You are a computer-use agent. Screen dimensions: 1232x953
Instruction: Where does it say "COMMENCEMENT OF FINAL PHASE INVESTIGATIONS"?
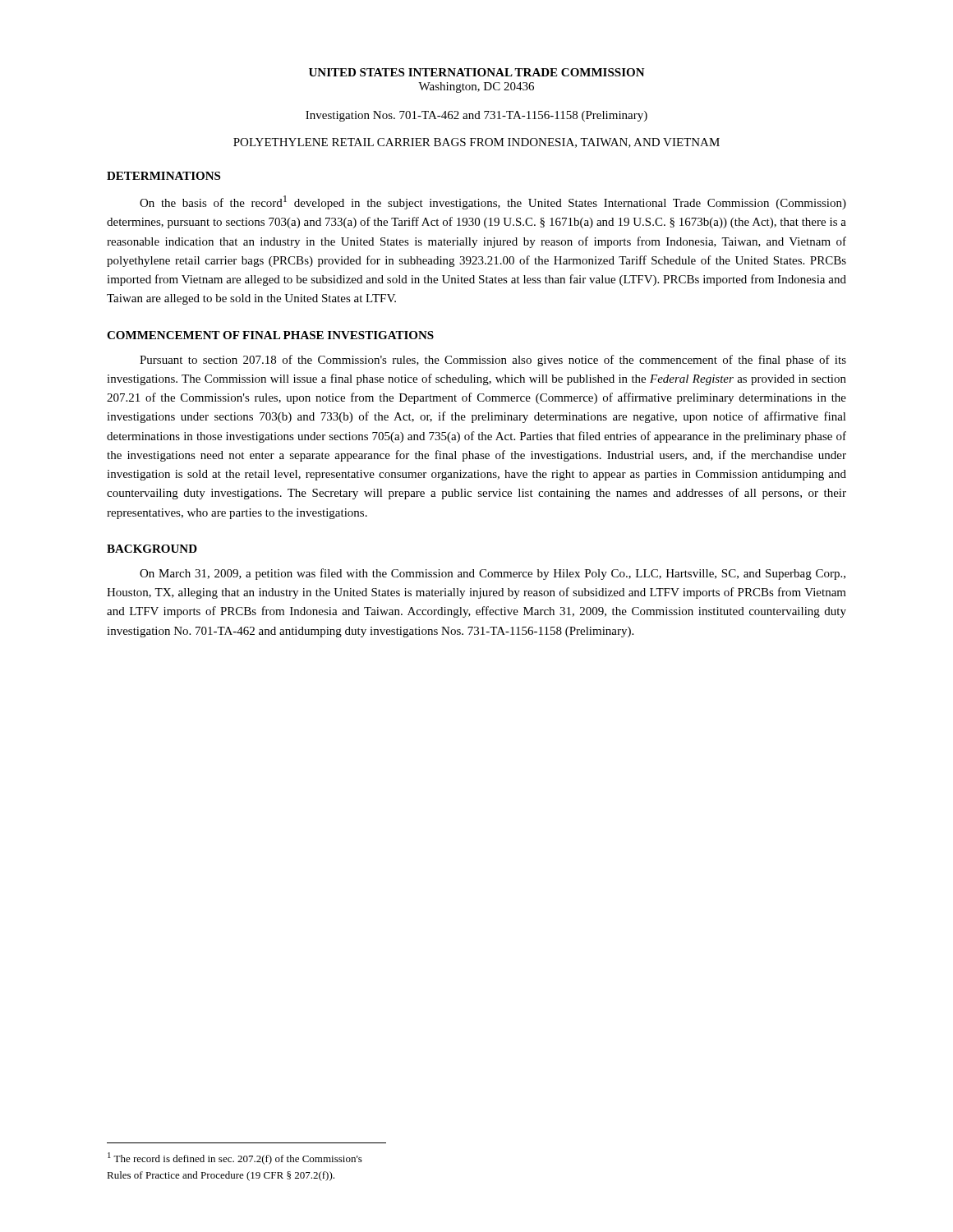coord(270,335)
